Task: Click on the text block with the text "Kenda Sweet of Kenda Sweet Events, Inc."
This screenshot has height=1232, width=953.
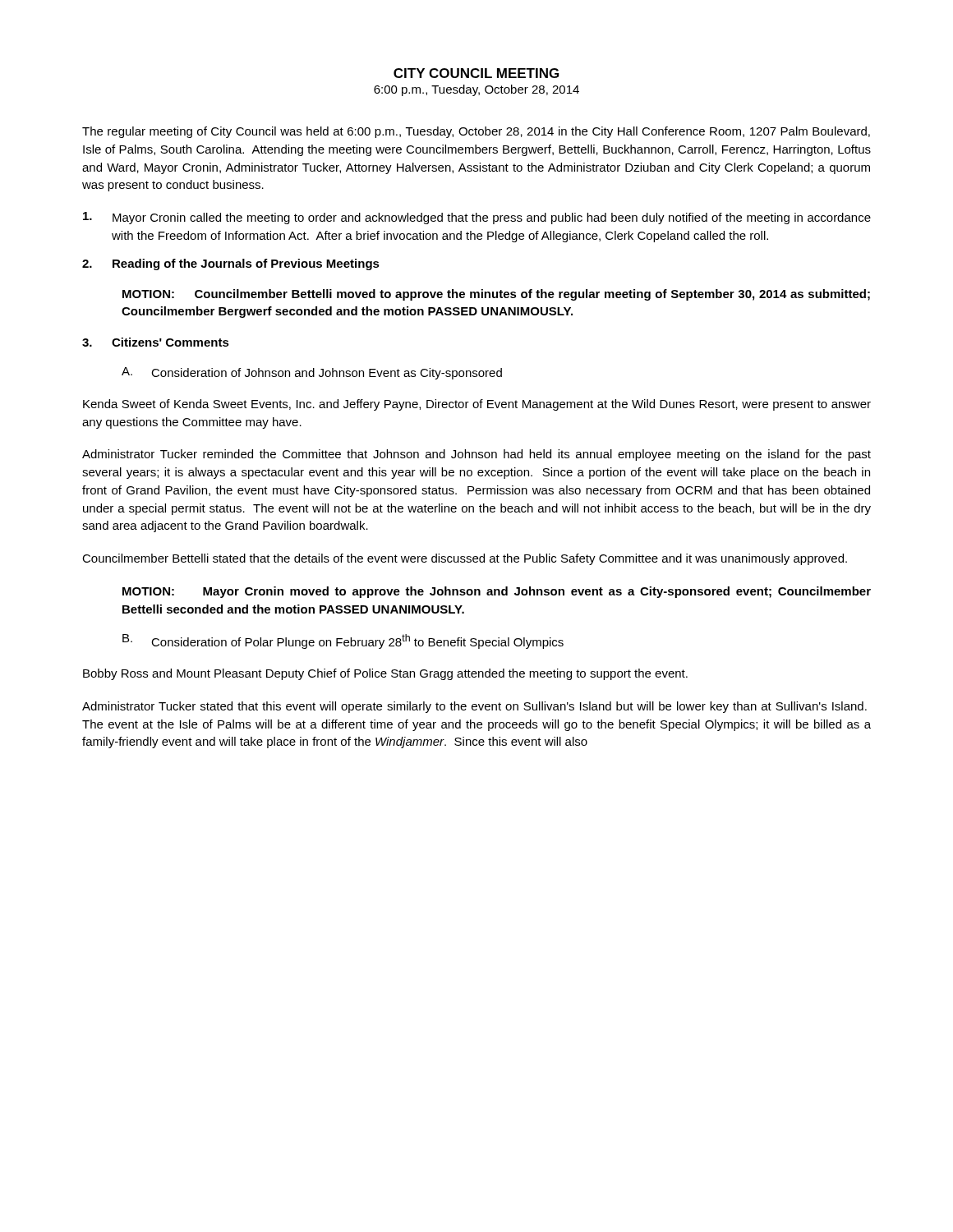Action: coord(476,412)
